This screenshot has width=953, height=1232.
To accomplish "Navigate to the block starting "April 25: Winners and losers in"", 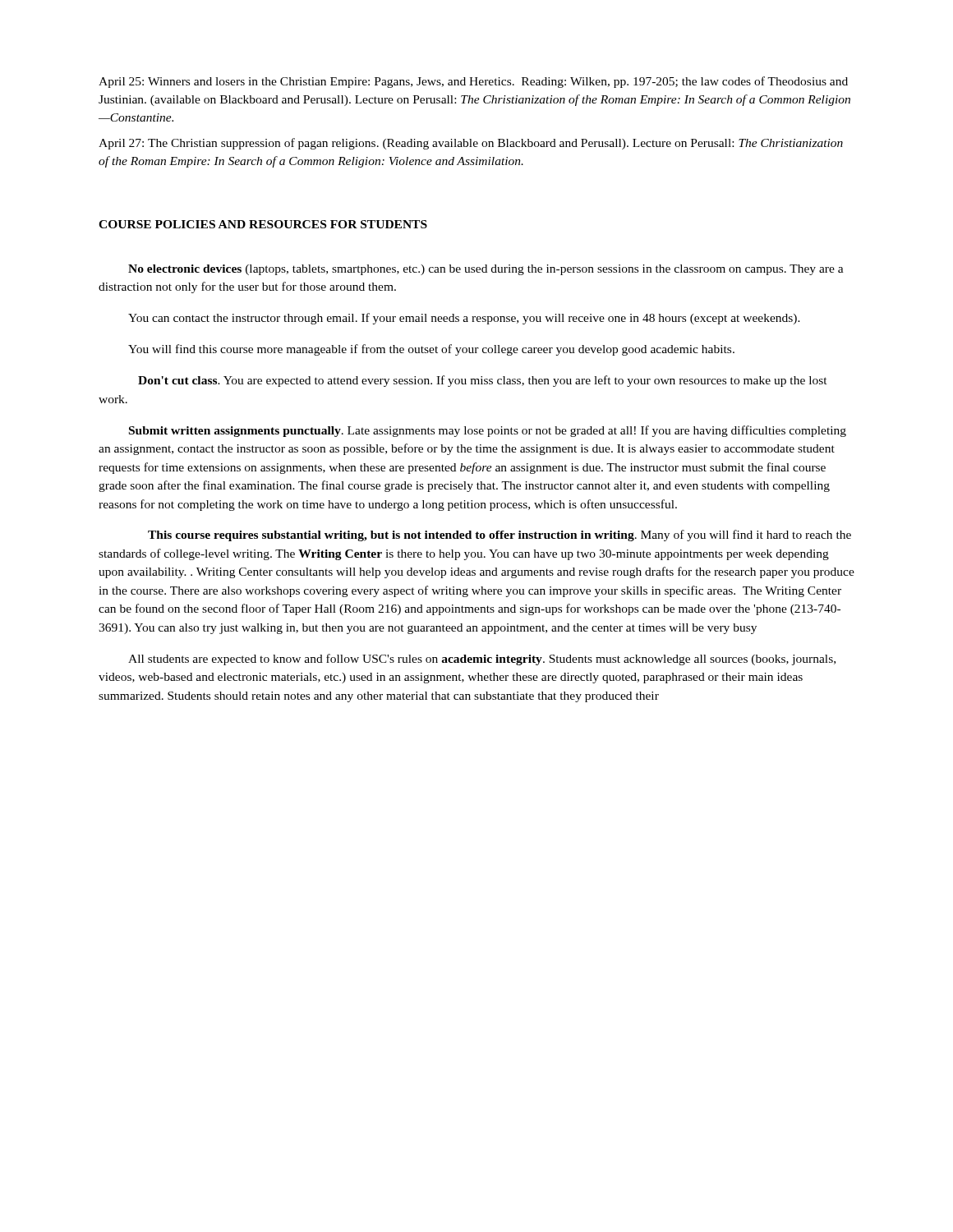I will click(473, 82).
